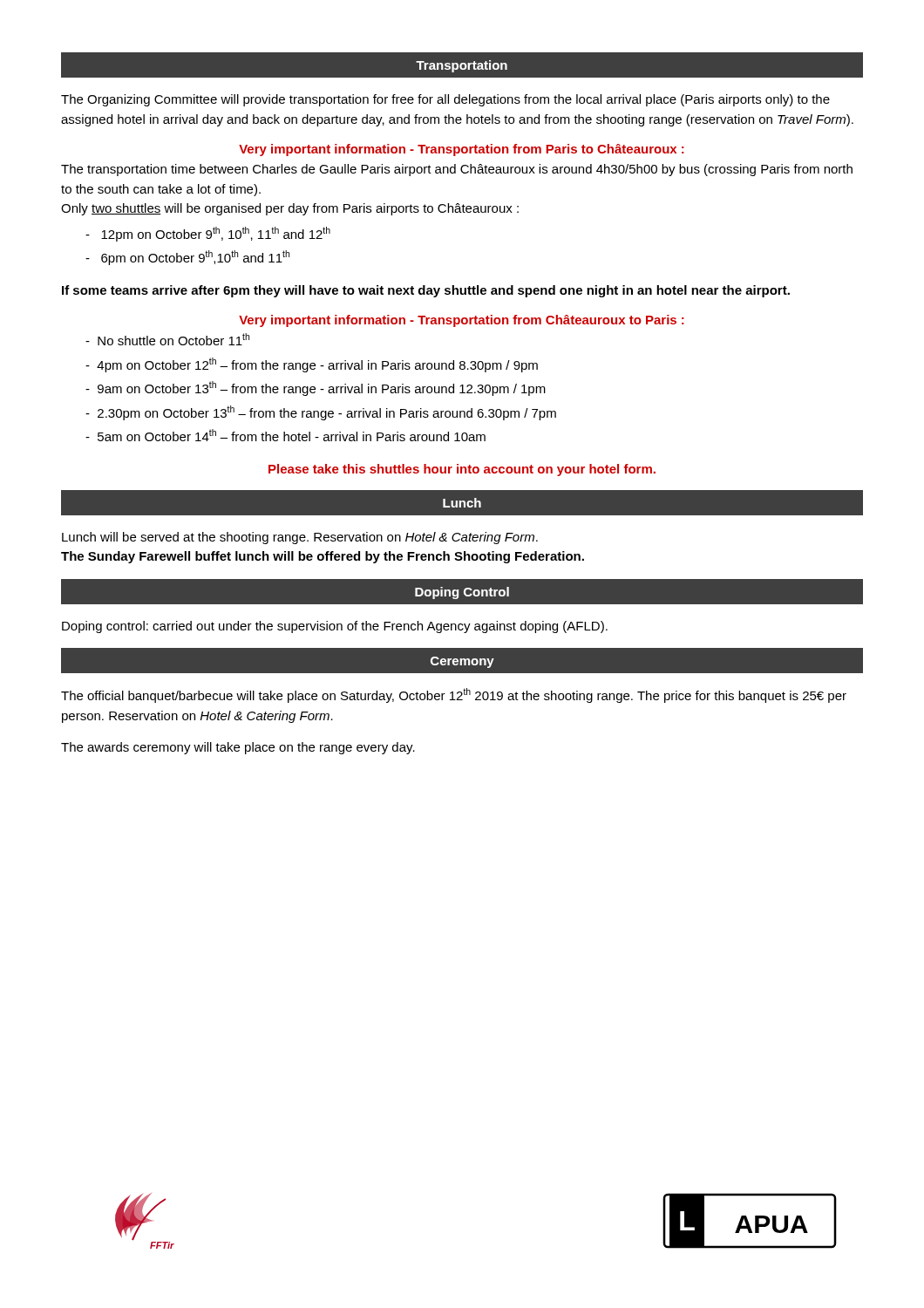Image resolution: width=924 pixels, height=1308 pixels.
Task: Locate the block of text that opens with "12pm on October 9th, 10th, 11th and"
Action: (208, 233)
